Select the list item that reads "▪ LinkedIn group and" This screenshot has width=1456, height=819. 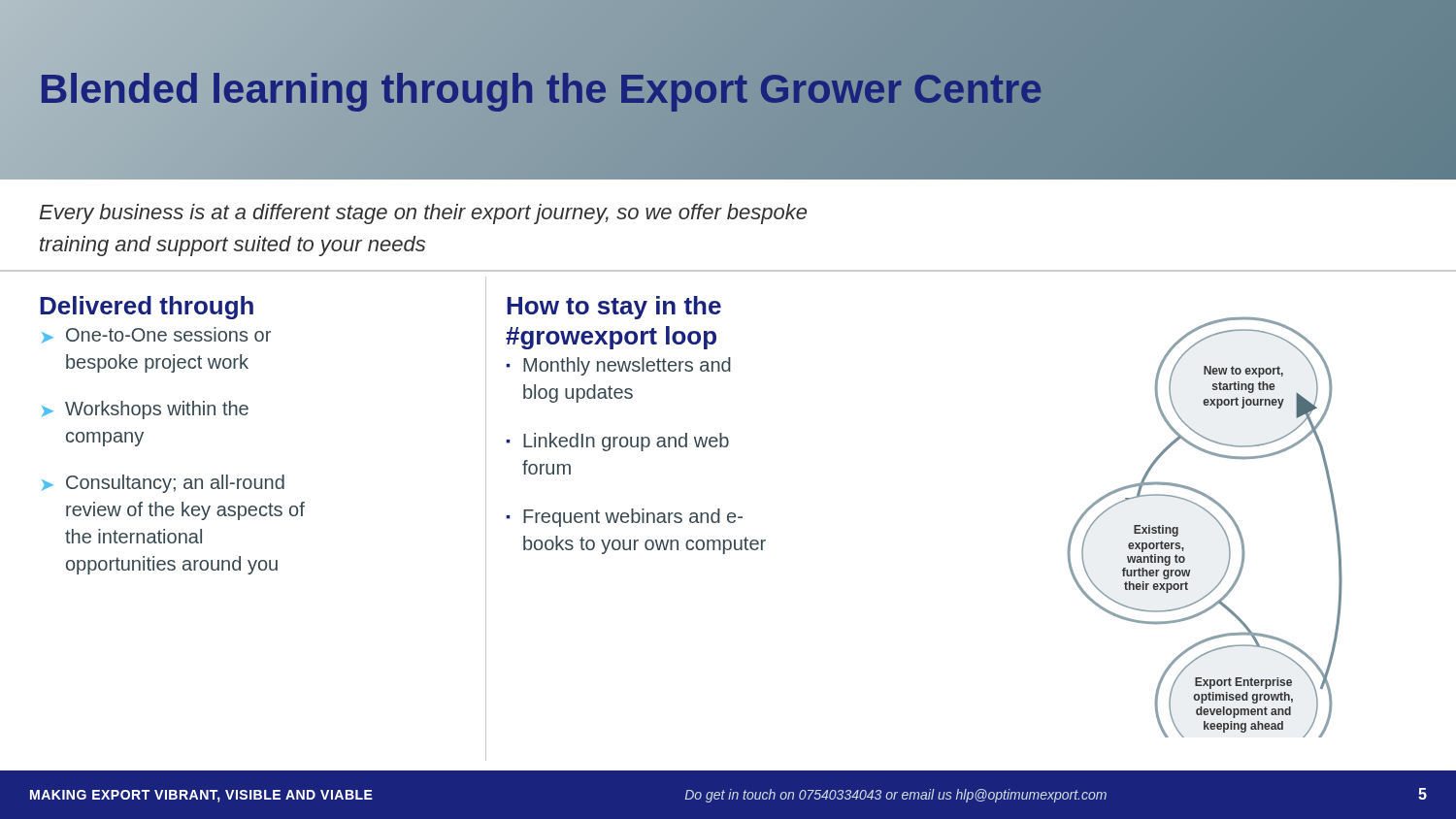(x=618, y=454)
